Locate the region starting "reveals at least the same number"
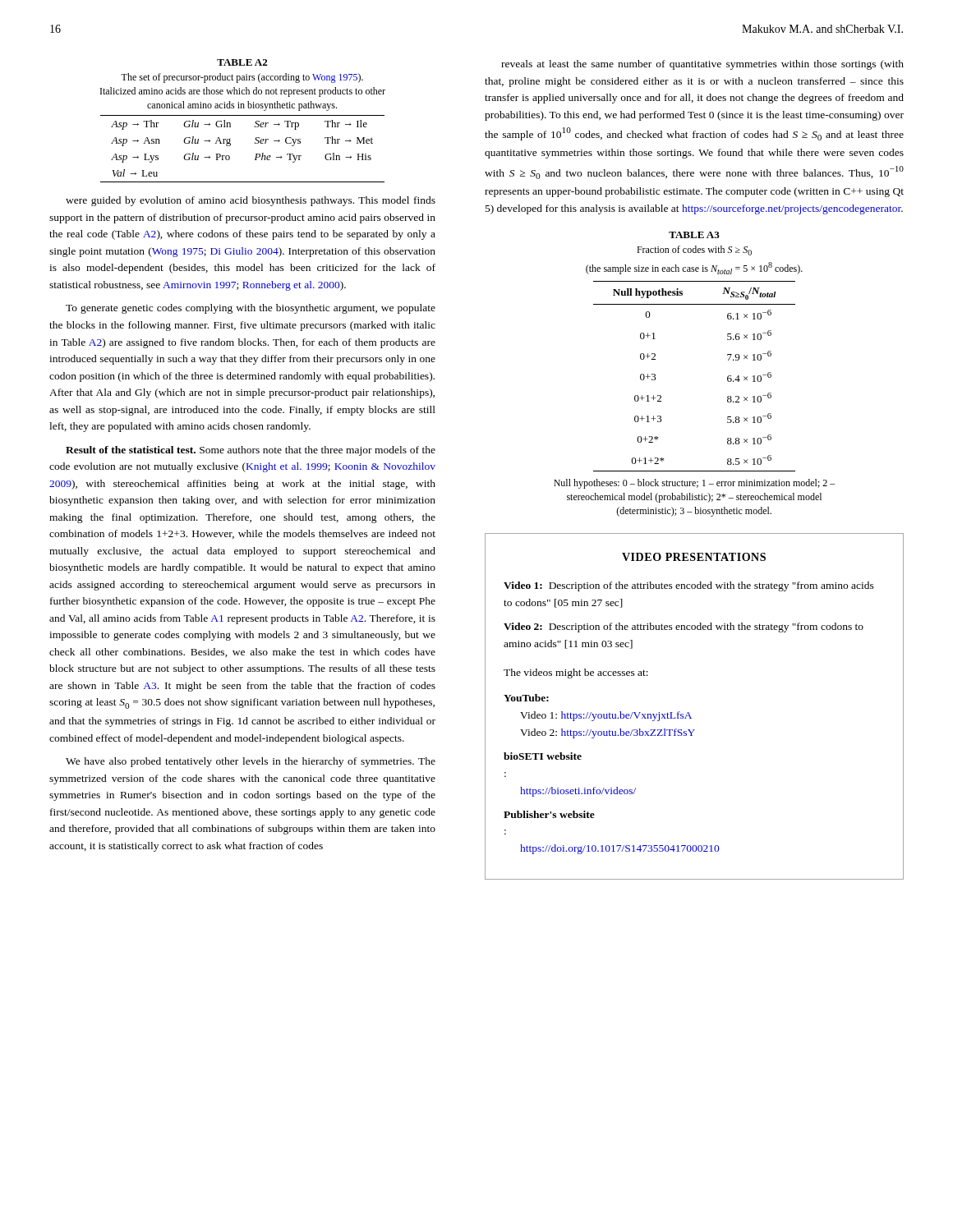Viewport: 953px width, 1232px height. [x=694, y=136]
